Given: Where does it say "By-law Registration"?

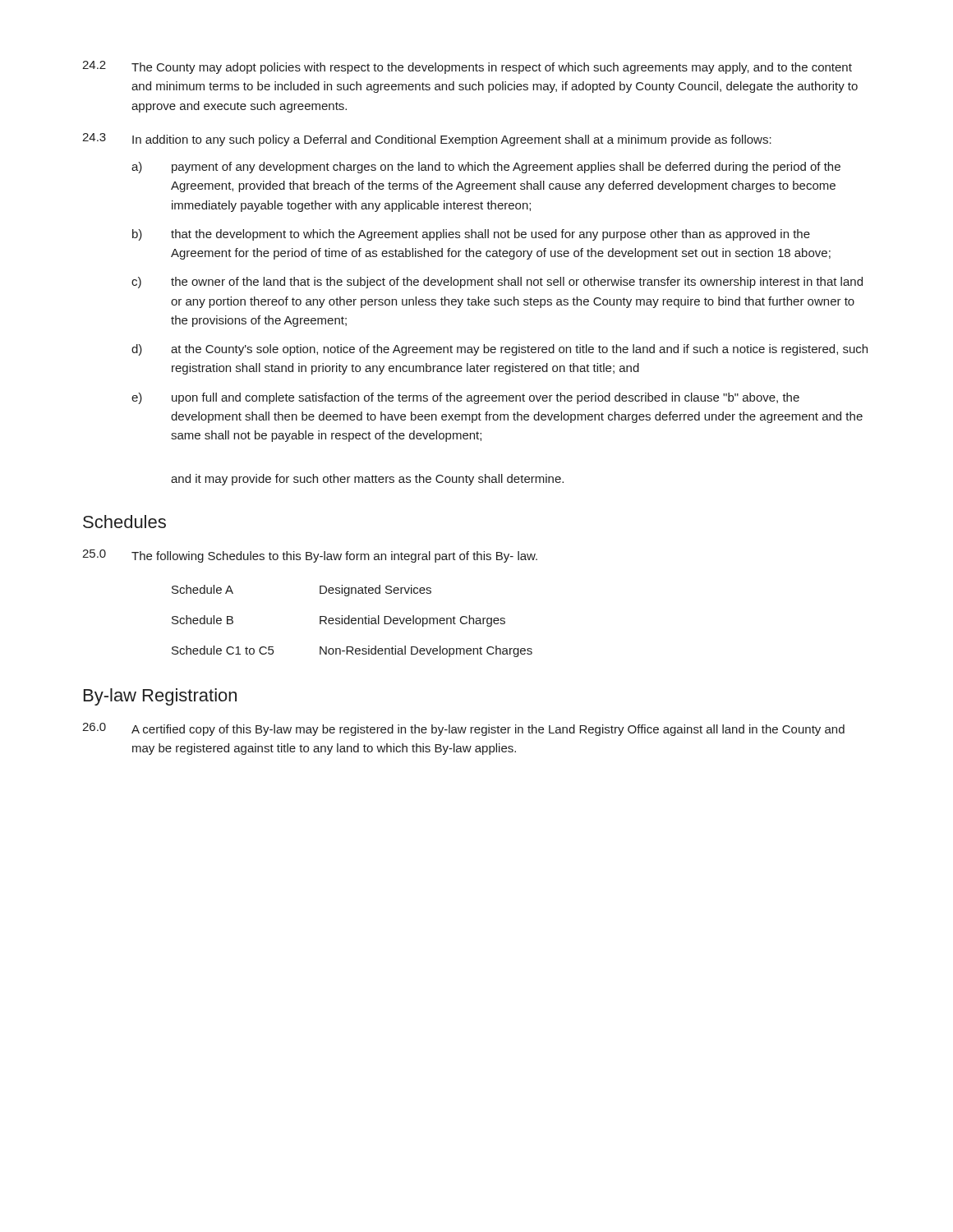Looking at the screenshot, I should pos(160,695).
